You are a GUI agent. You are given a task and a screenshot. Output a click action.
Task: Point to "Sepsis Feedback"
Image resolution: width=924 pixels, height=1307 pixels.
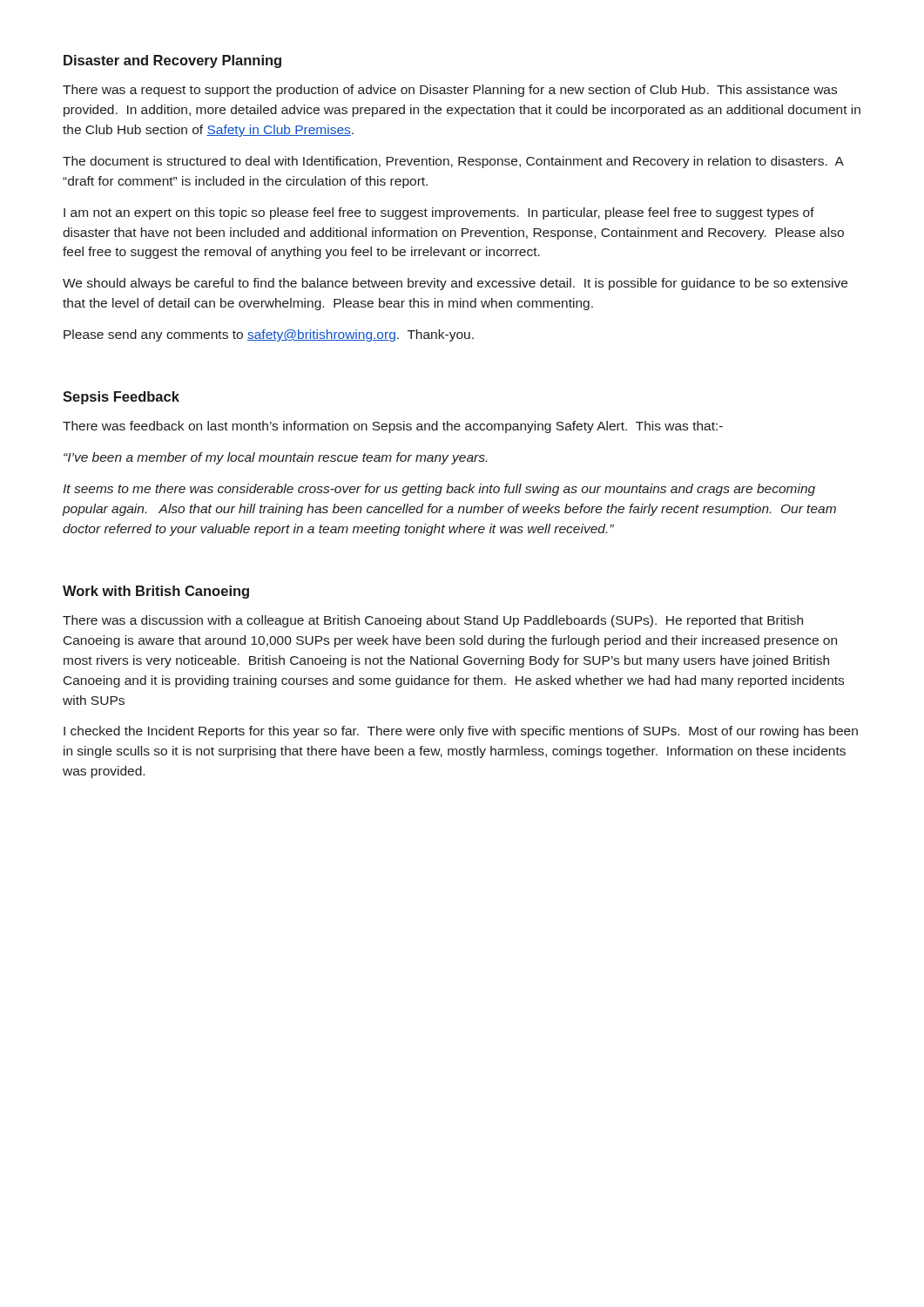click(x=121, y=397)
